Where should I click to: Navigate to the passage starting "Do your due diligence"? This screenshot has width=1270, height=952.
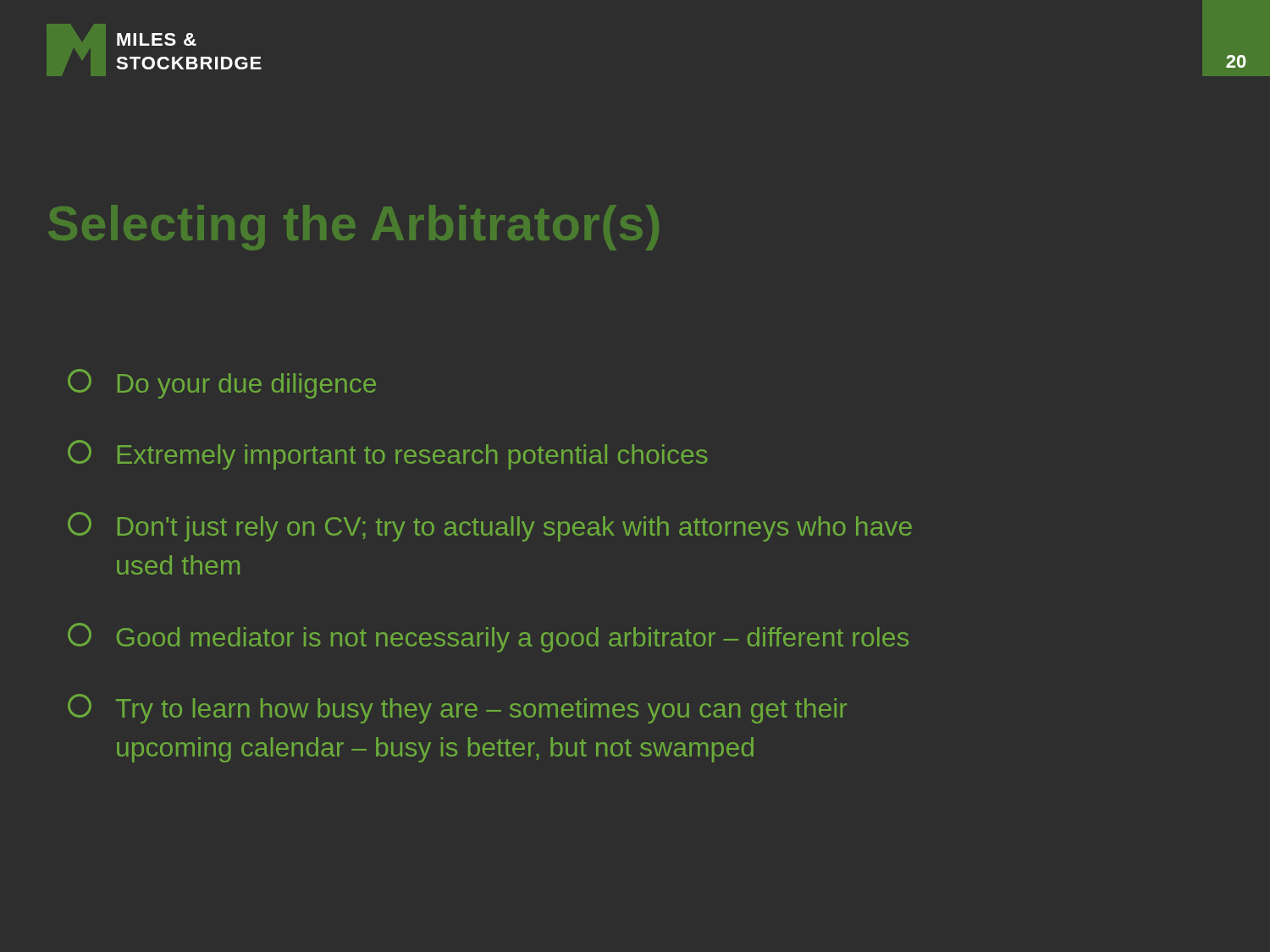[222, 384]
